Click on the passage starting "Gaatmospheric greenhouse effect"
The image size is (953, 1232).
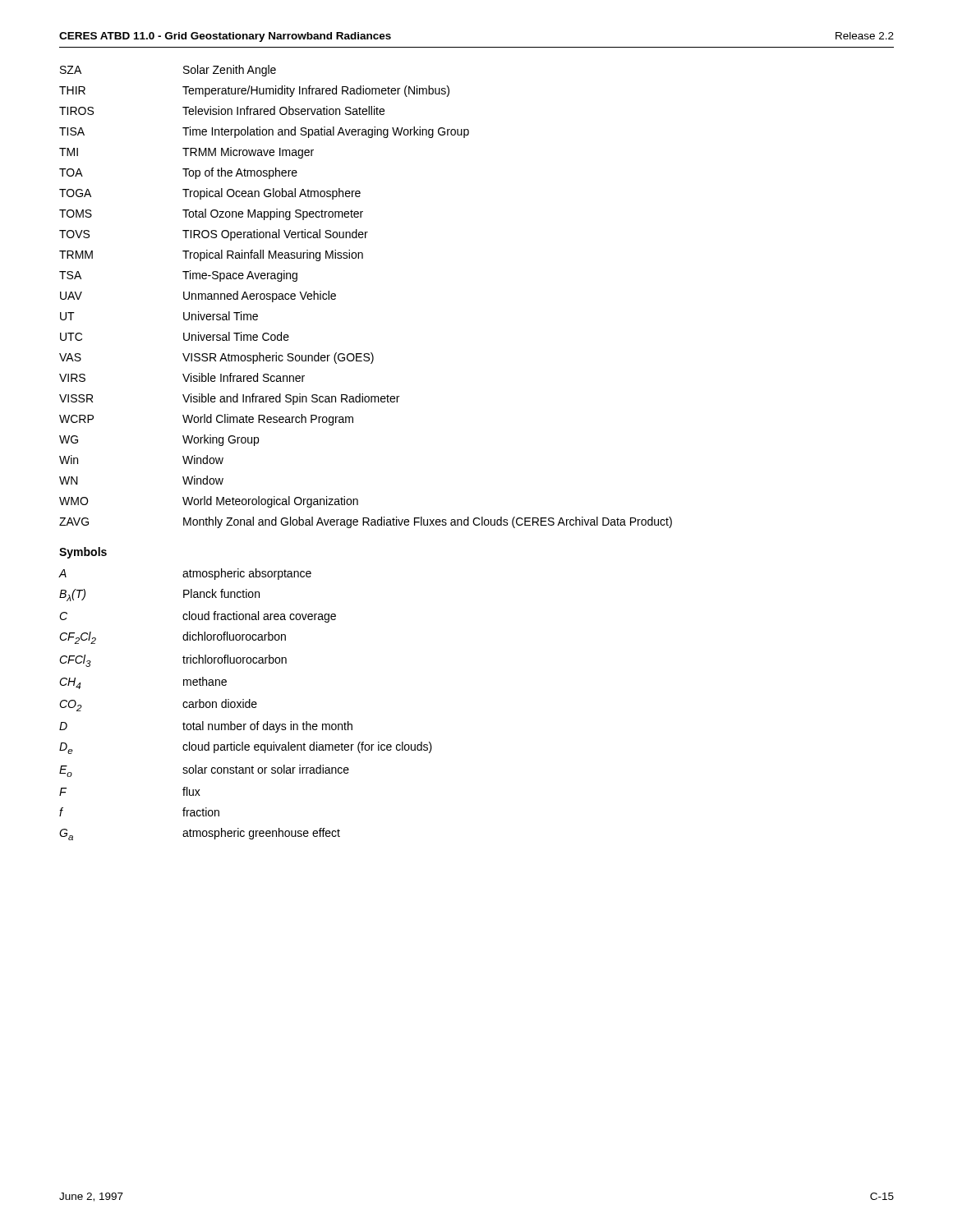tap(200, 834)
